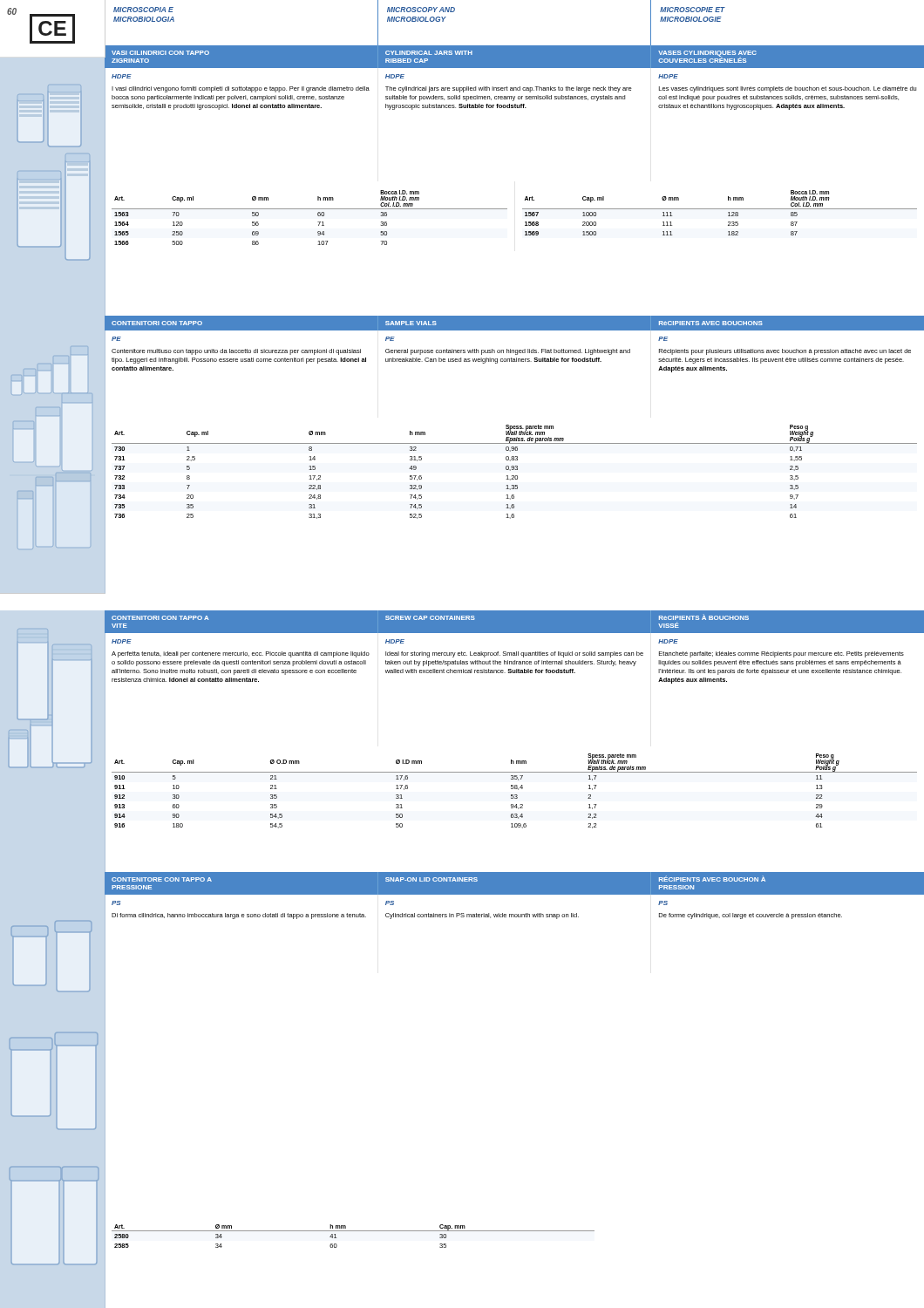Select the text block that says "PS Cylindrical containers in PS"

pyautogui.click(x=514, y=909)
